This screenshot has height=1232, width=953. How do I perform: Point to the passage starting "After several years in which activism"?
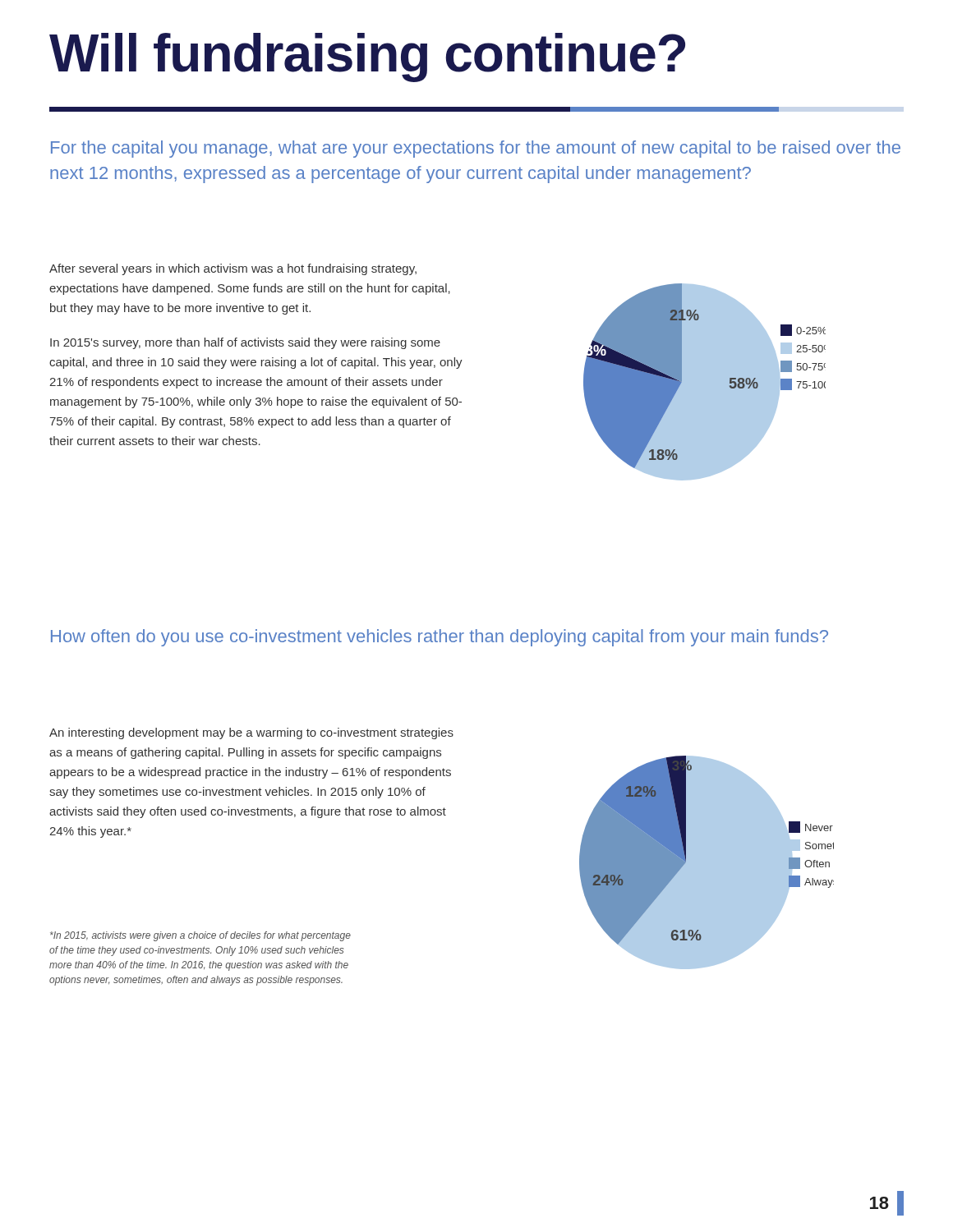click(259, 355)
